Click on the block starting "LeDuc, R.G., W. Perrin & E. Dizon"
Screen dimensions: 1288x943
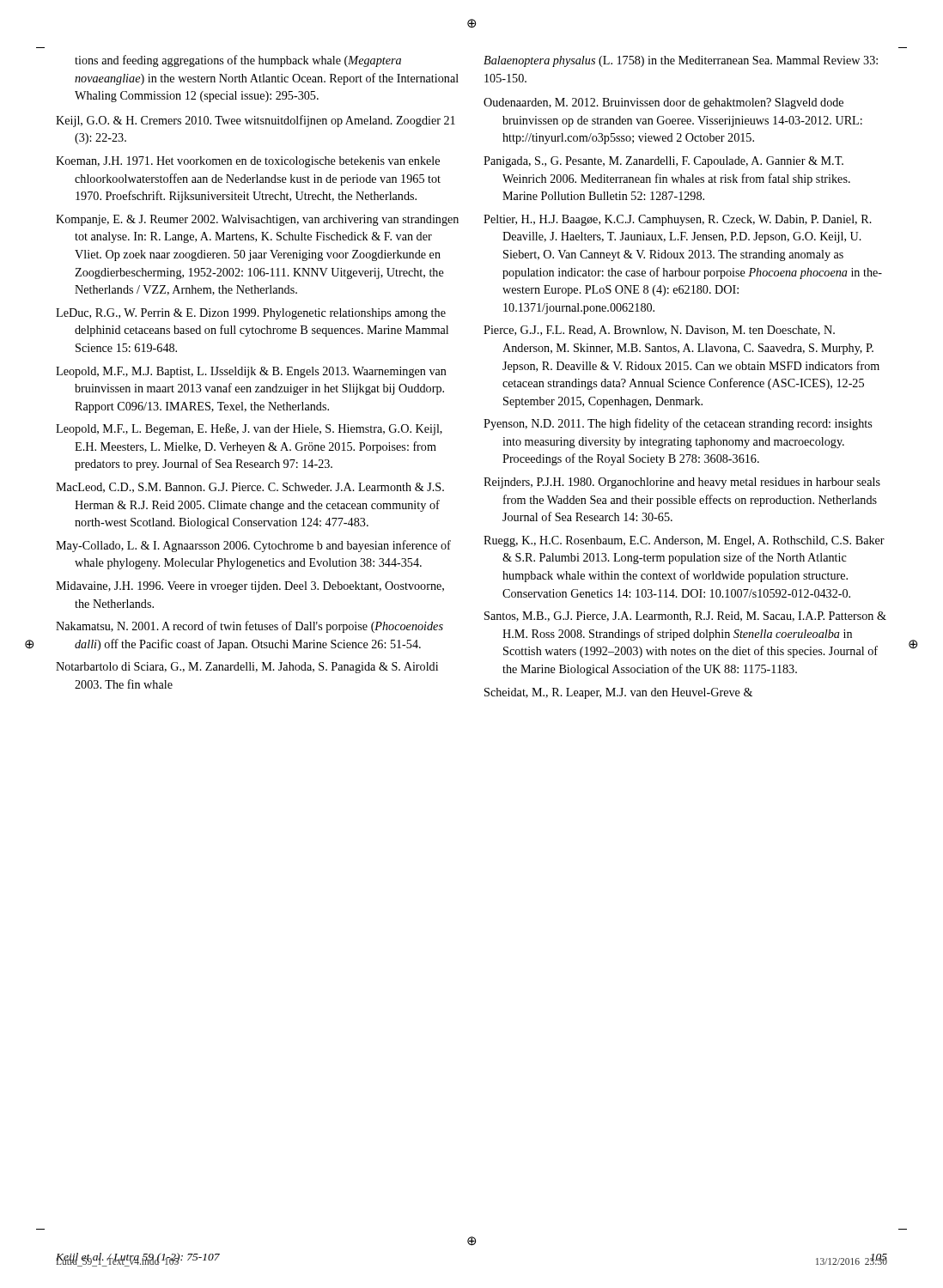click(258, 330)
